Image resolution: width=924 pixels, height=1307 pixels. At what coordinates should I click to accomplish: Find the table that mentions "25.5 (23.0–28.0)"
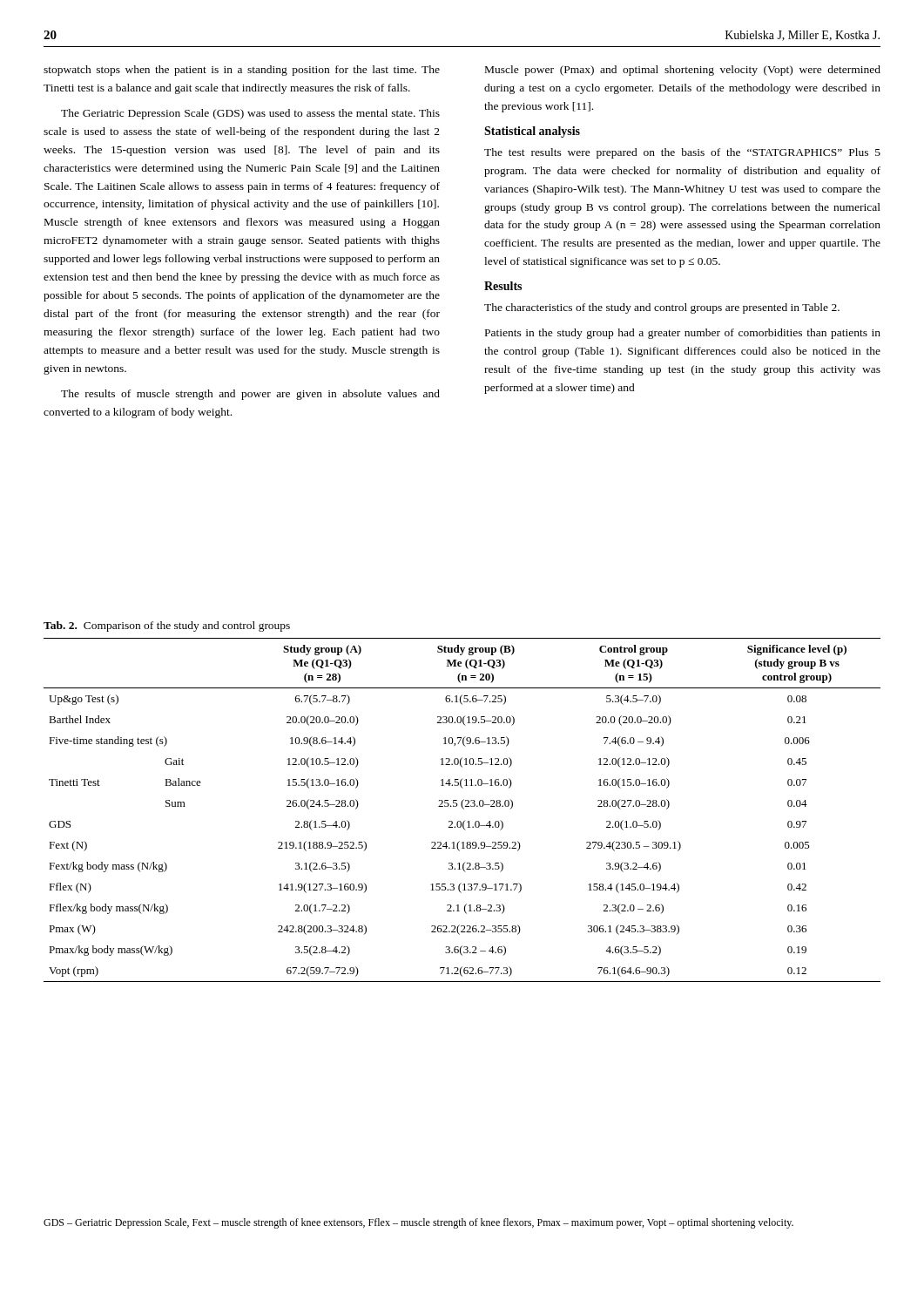click(462, 810)
